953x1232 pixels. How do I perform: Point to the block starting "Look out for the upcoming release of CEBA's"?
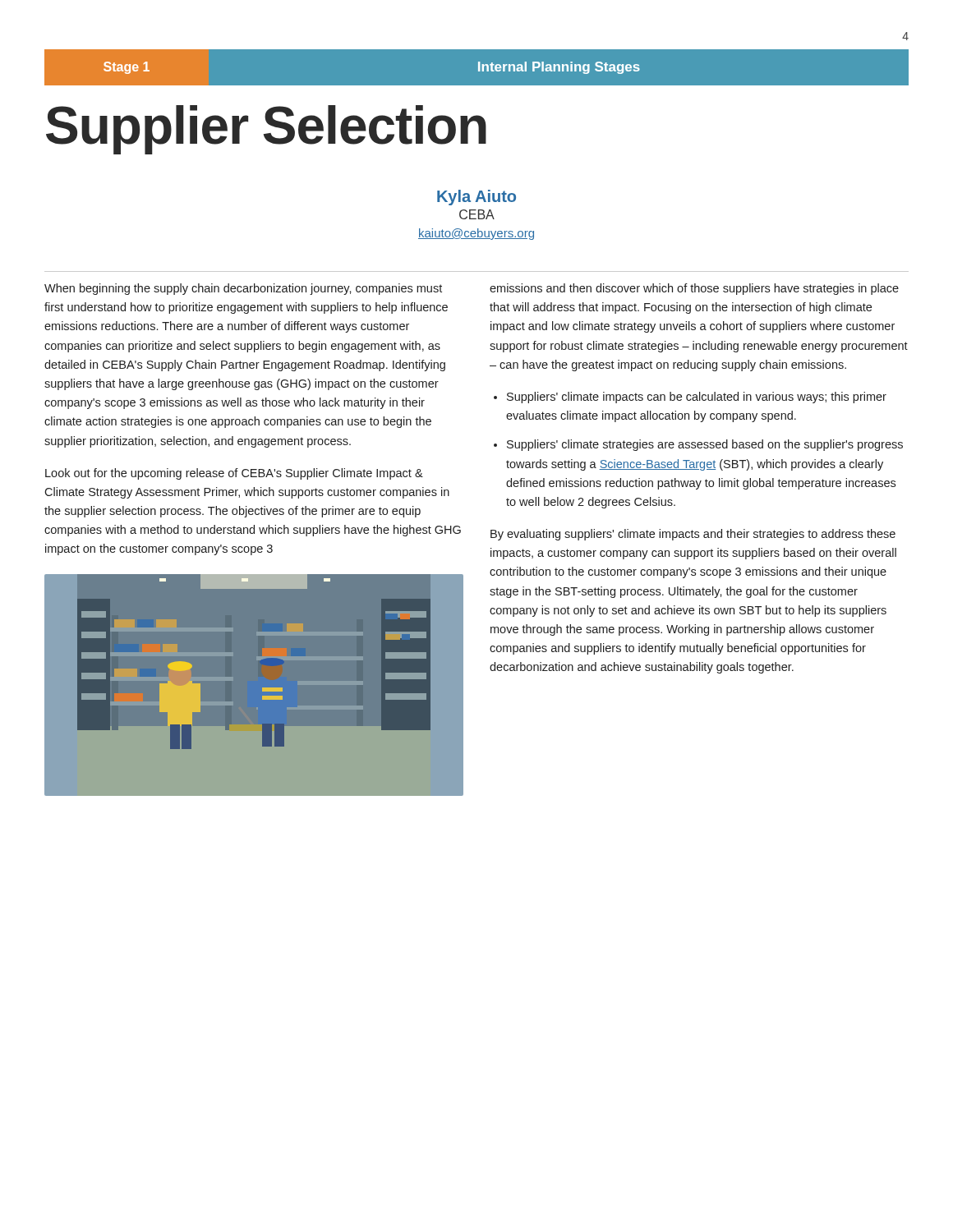254,511
